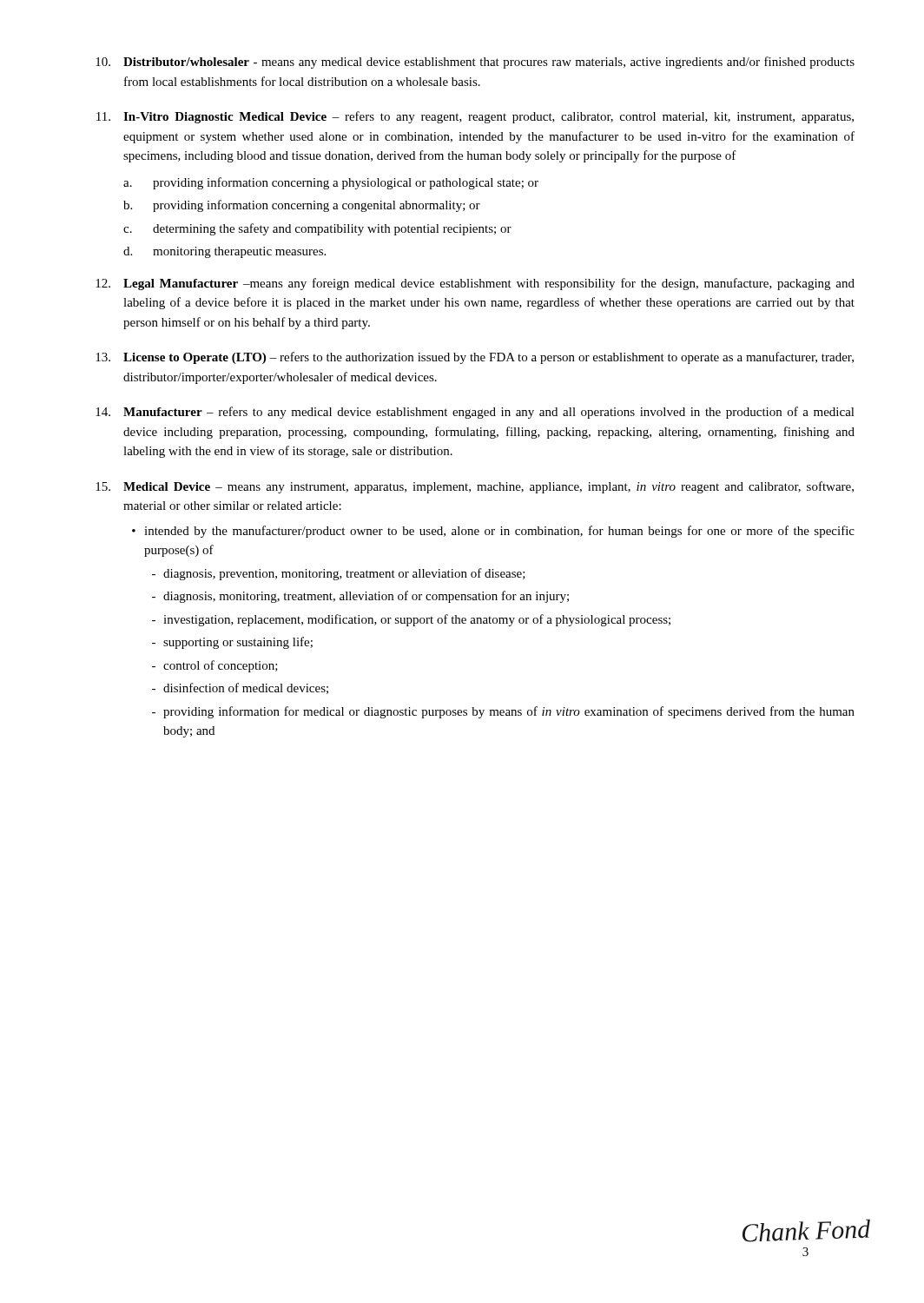This screenshot has width=924, height=1303.
Task: Point to the element starting "10. Distributor/wholesaler - means any medical"
Action: click(x=466, y=72)
